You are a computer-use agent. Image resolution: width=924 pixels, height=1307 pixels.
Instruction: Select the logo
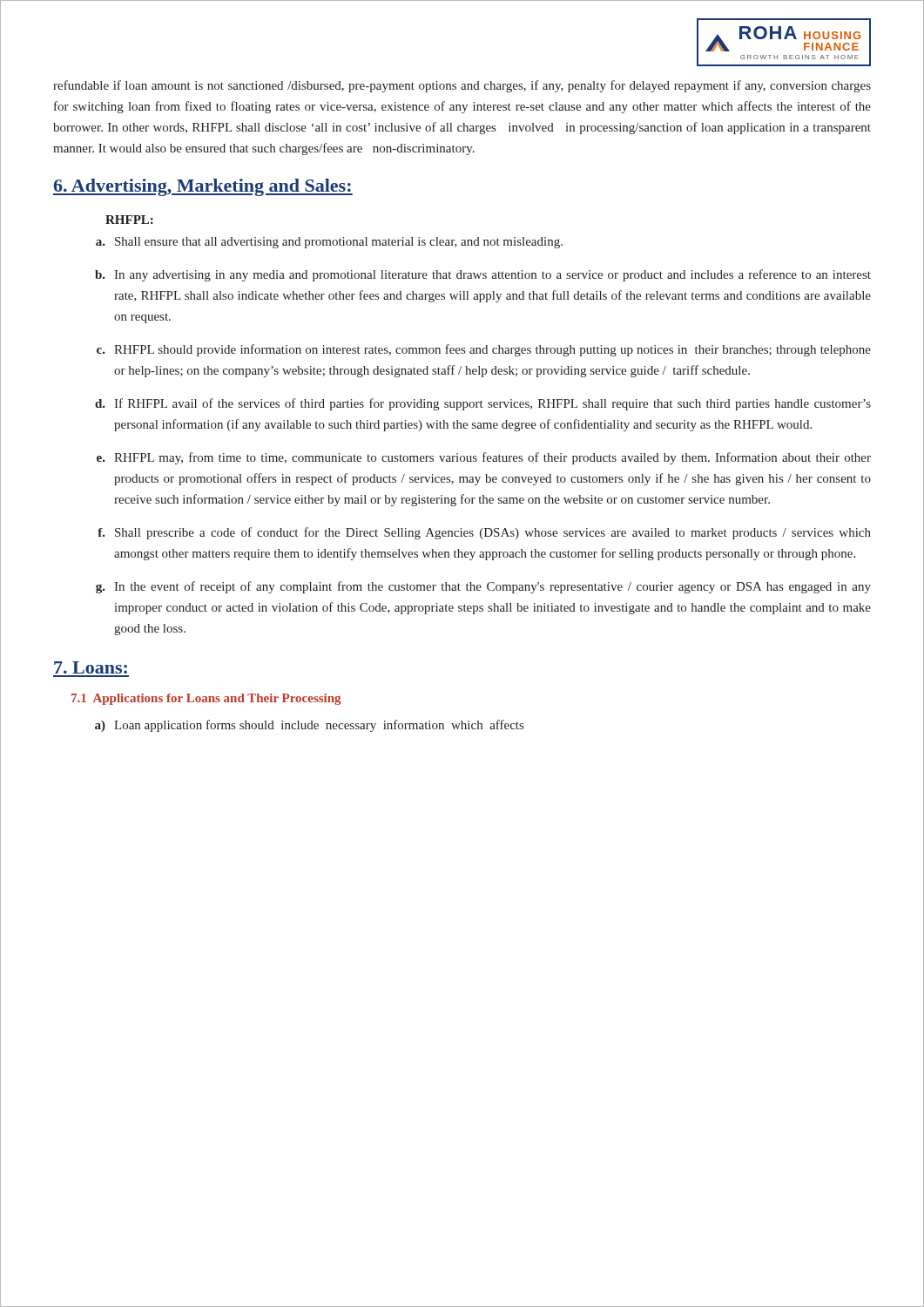[462, 42]
